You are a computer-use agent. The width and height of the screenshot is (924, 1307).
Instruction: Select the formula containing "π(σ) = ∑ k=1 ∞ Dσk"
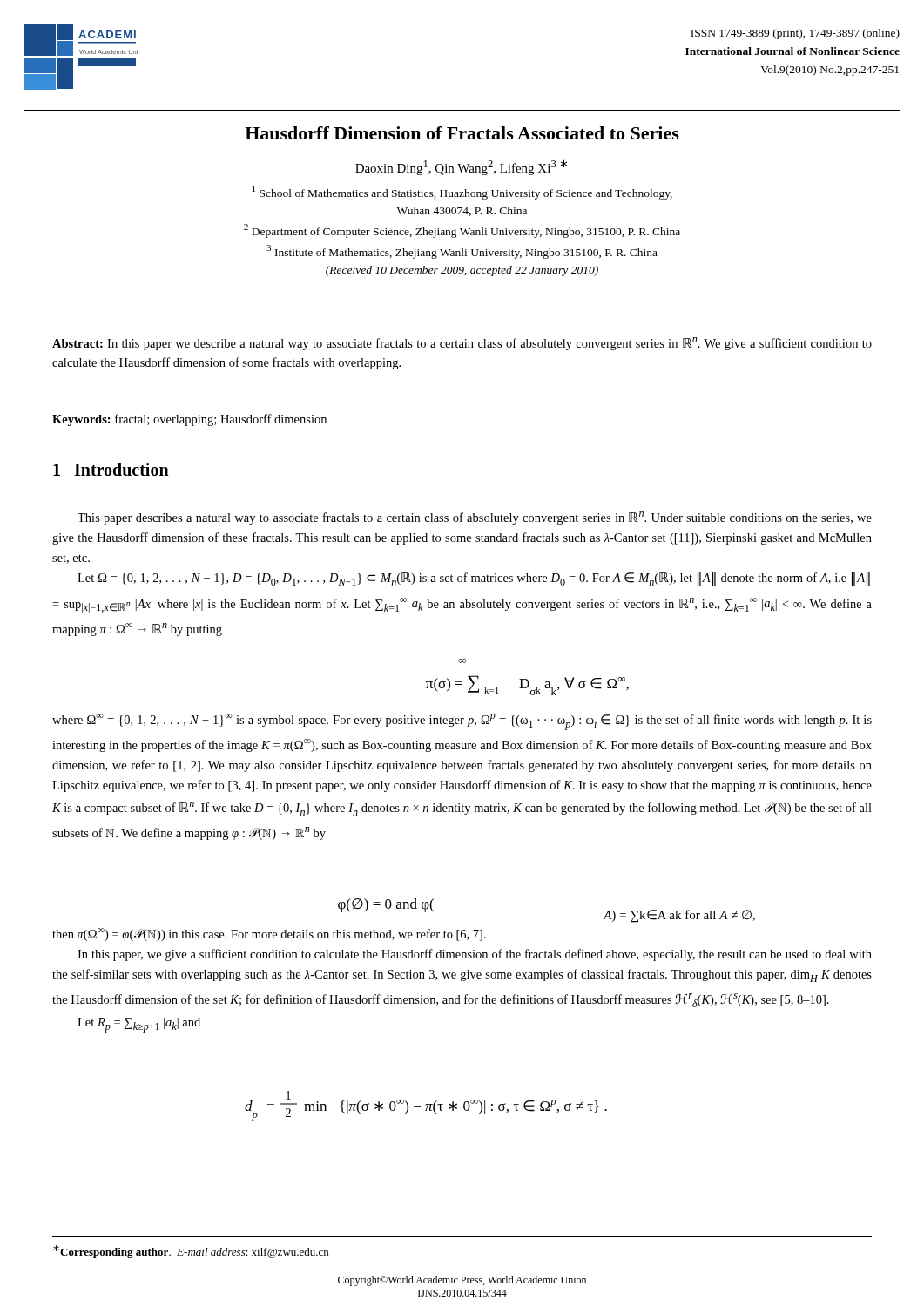pyautogui.click(x=462, y=679)
